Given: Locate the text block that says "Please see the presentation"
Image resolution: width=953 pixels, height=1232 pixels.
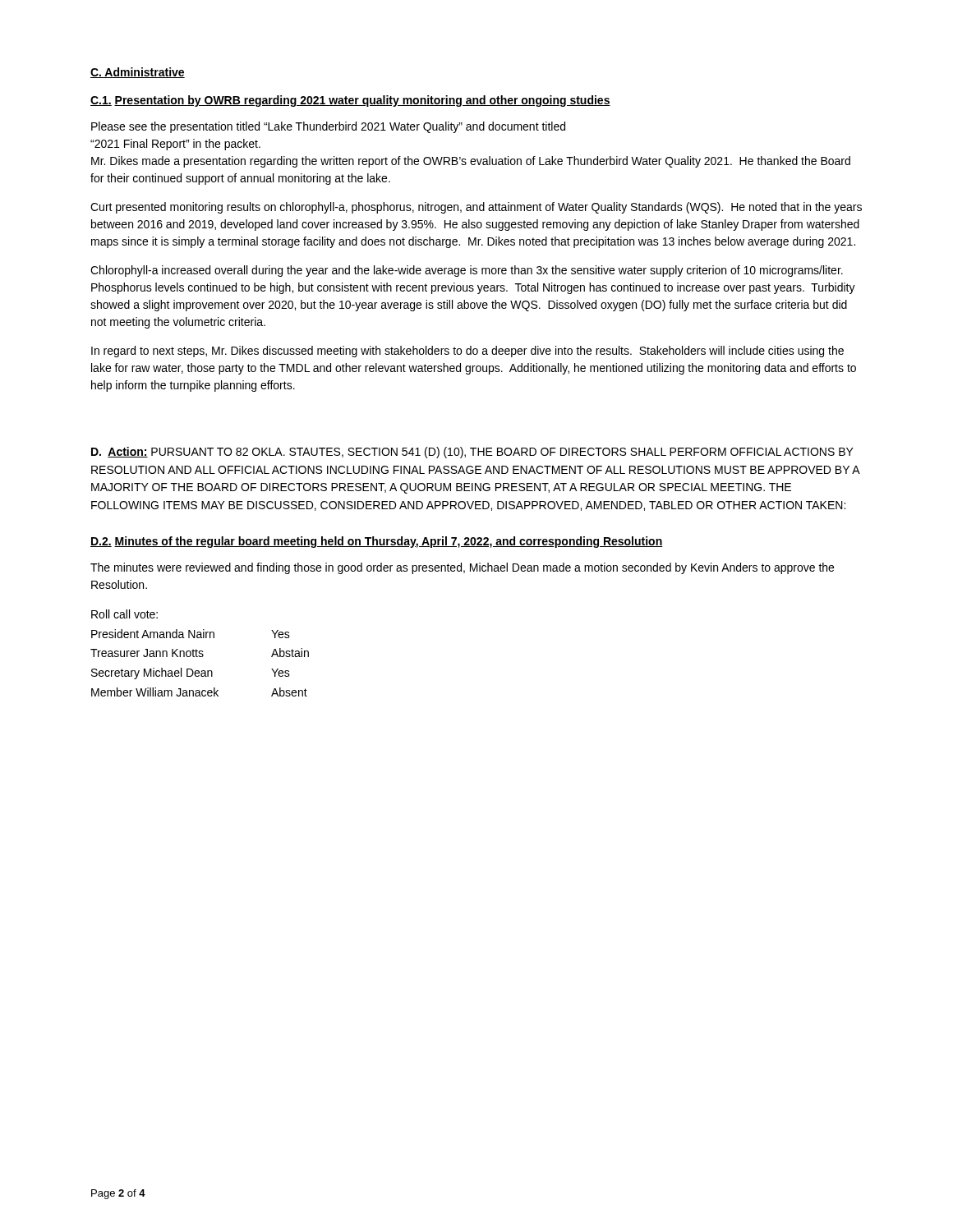Looking at the screenshot, I should point(471,152).
